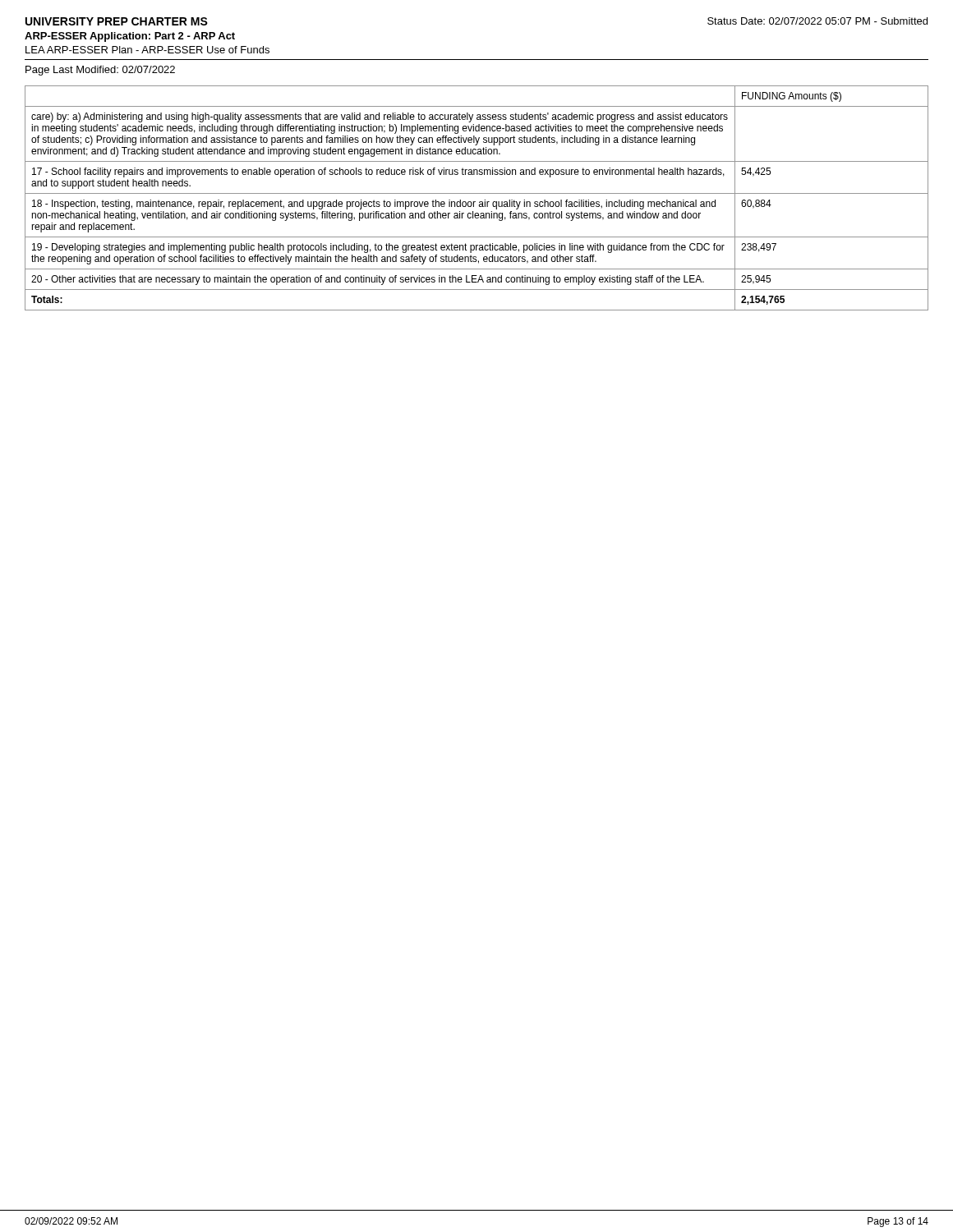953x1232 pixels.
Task: Where does it say "Page Last Modified: 02/07/2022"?
Action: tap(100, 69)
